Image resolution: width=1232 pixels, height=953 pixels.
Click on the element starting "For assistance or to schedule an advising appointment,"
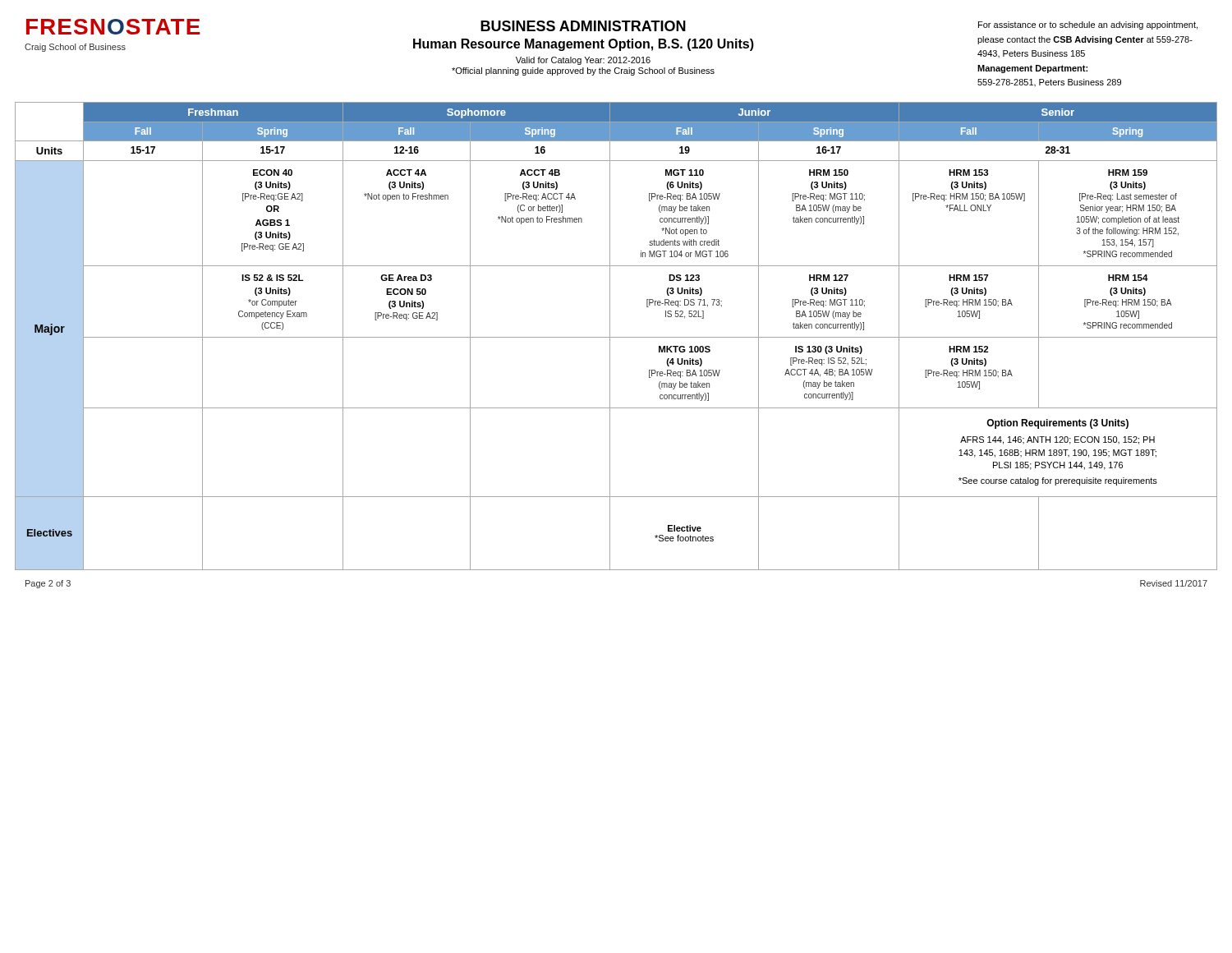(x=1088, y=54)
